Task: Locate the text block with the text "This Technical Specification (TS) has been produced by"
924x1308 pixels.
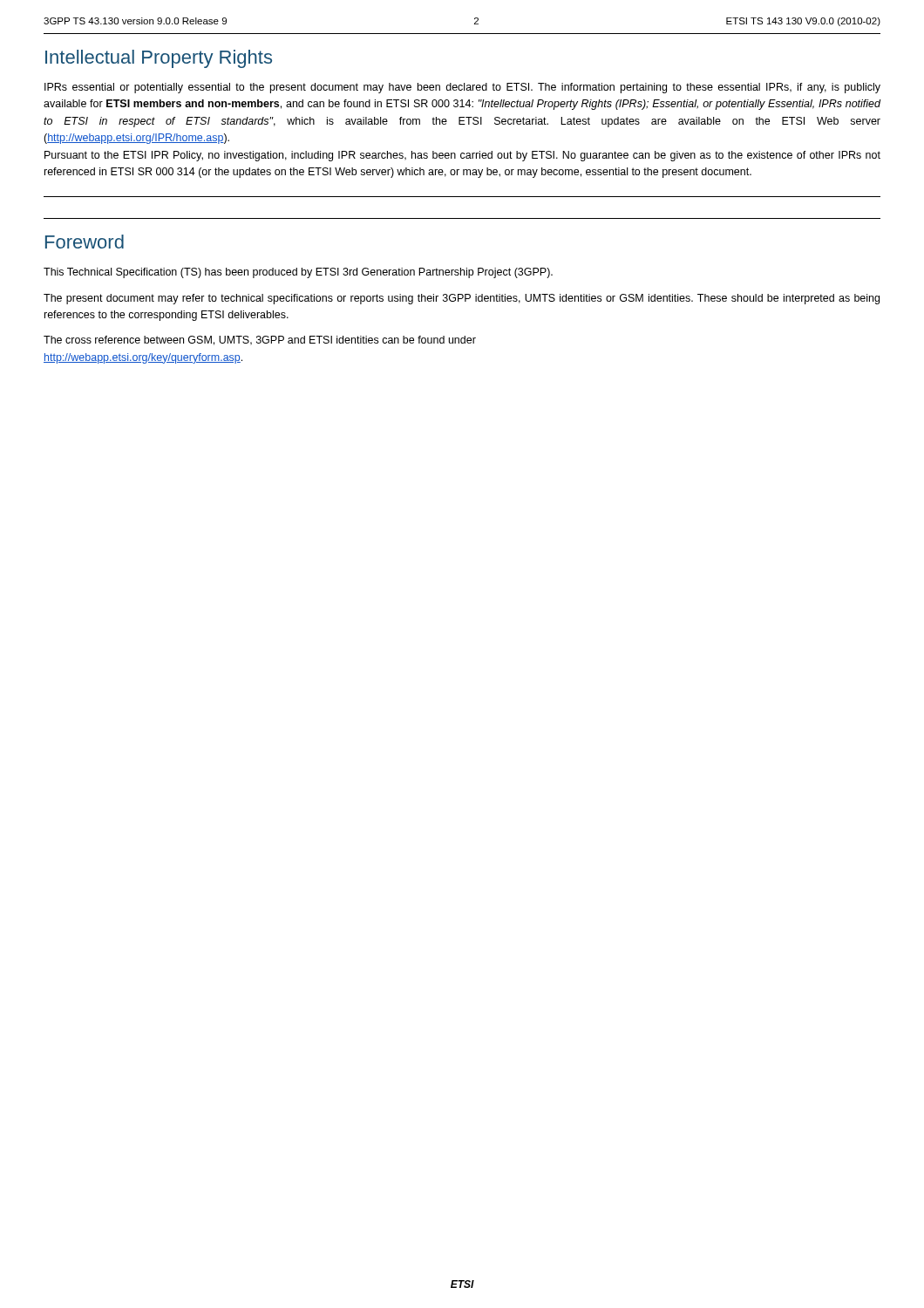Action: click(462, 273)
